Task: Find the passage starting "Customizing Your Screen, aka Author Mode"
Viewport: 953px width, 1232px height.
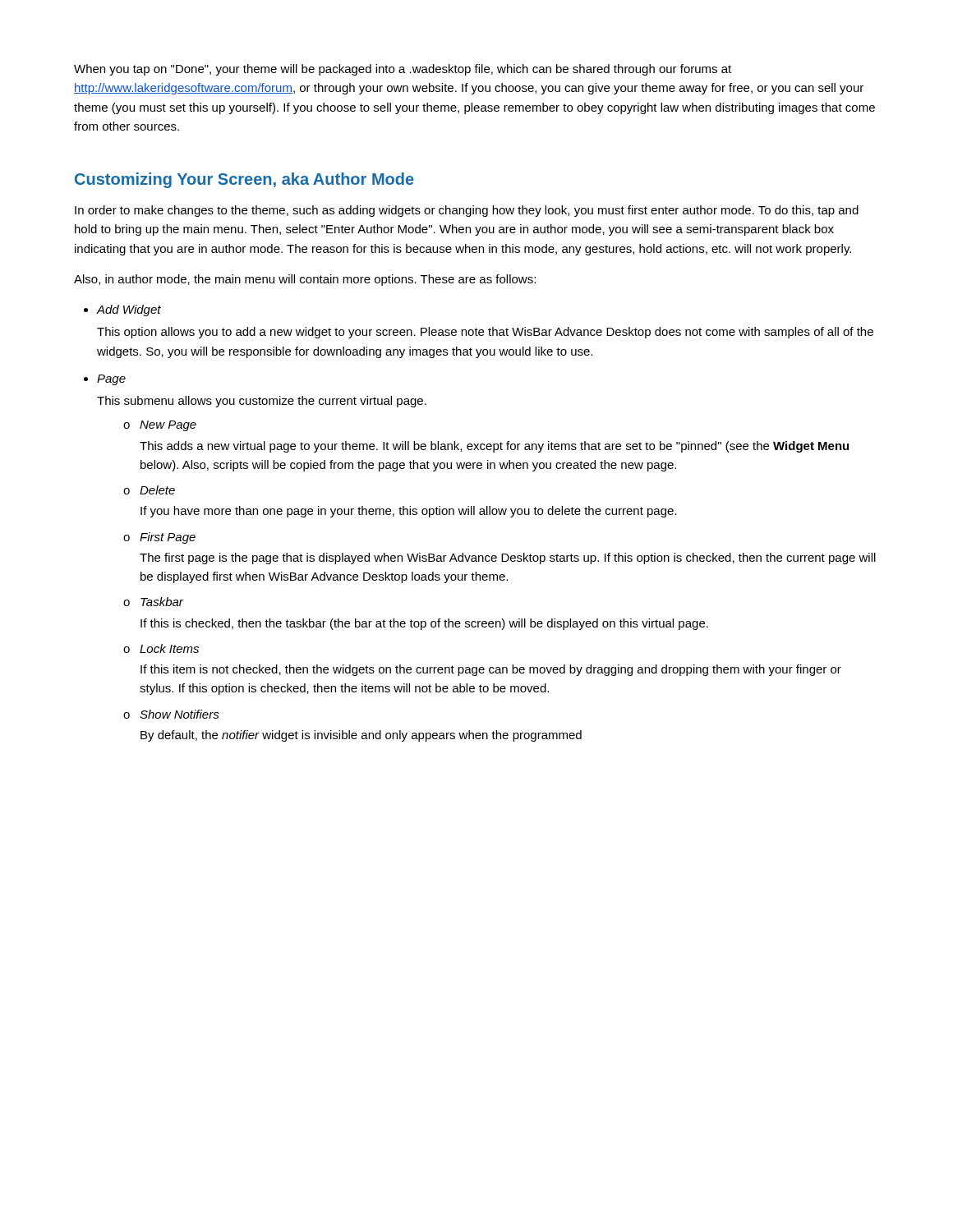Action: 244,179
